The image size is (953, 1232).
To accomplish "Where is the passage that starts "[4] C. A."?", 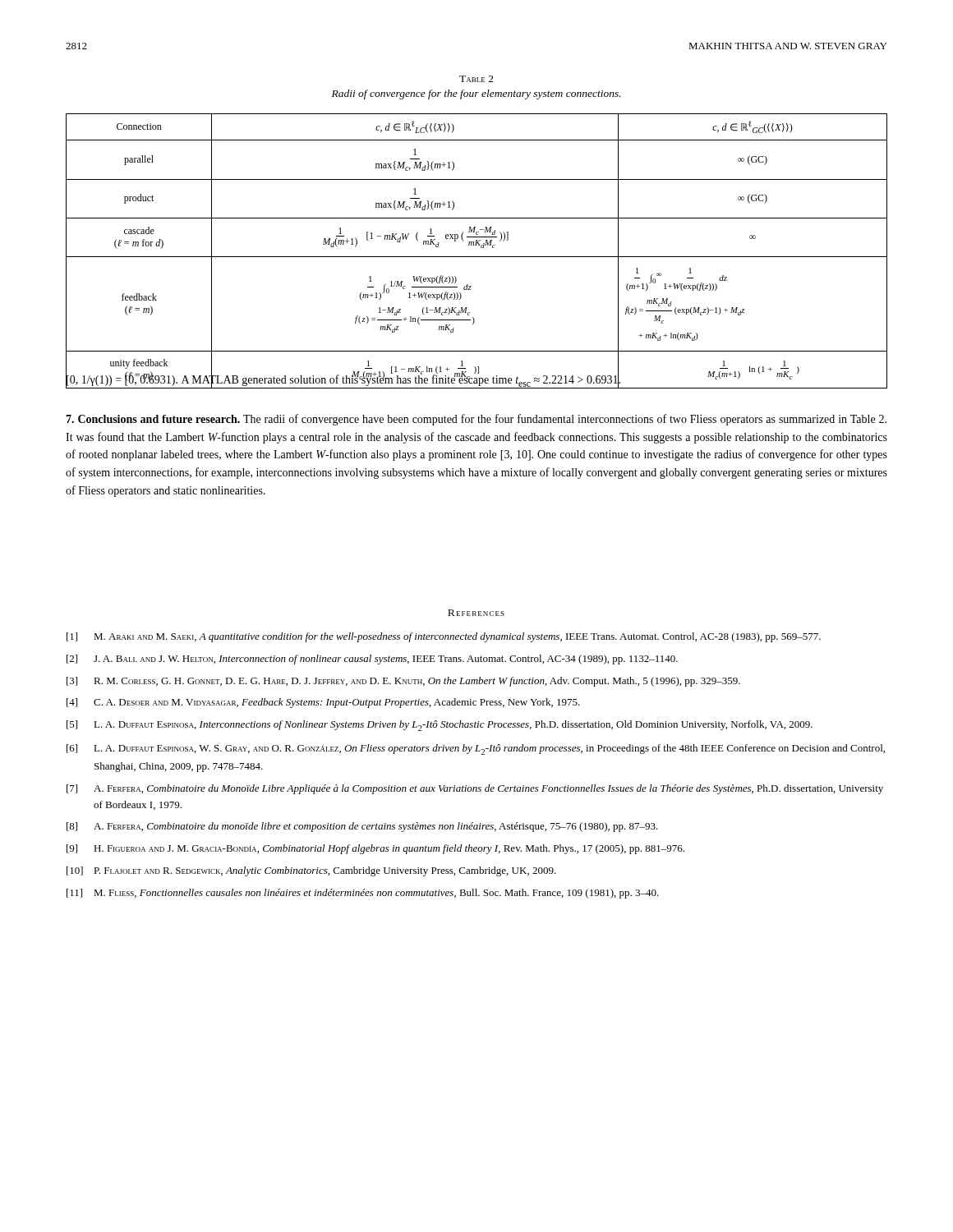I will pos(323,702).
